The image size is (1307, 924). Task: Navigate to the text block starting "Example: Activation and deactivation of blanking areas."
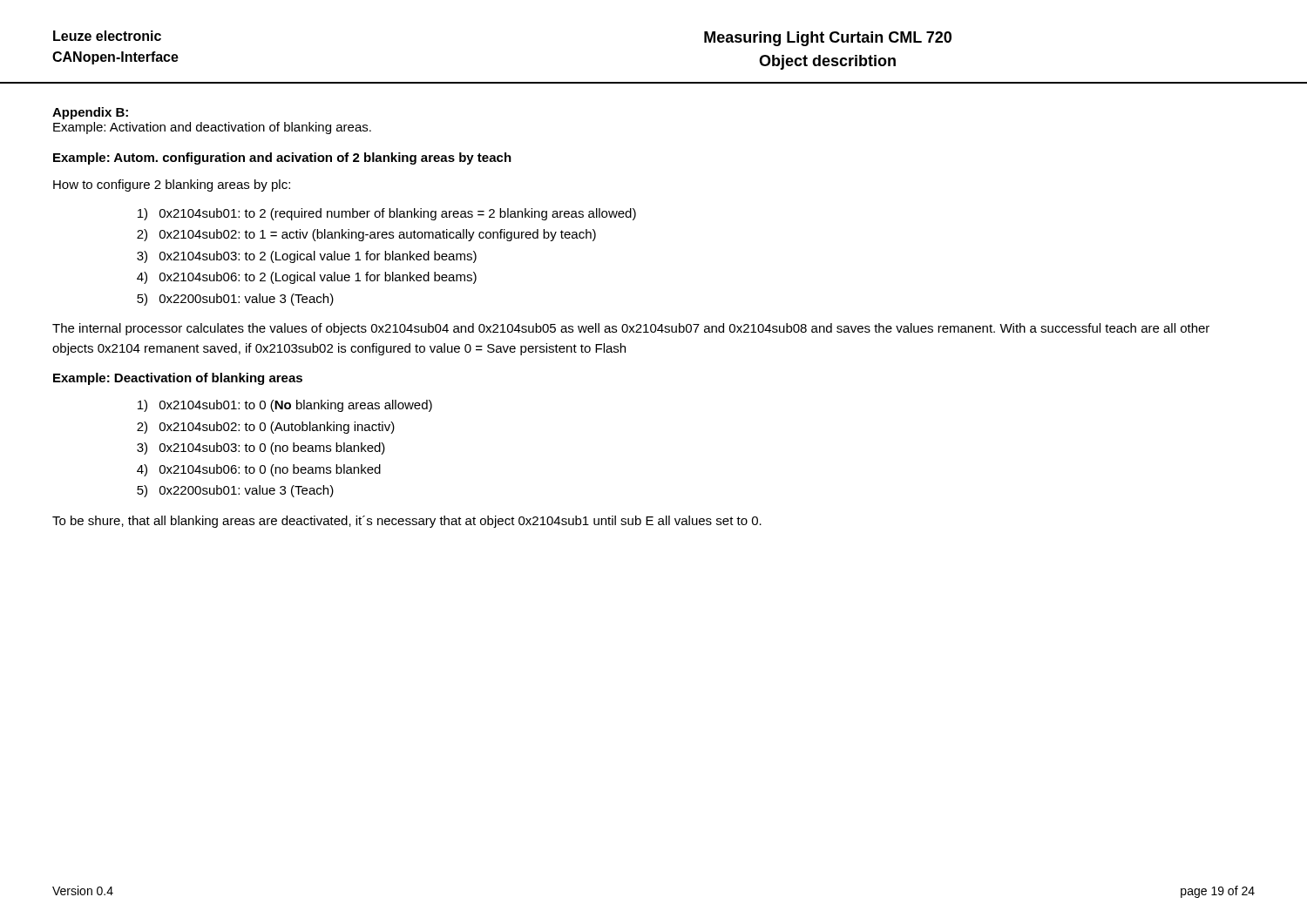click(212, 127)
